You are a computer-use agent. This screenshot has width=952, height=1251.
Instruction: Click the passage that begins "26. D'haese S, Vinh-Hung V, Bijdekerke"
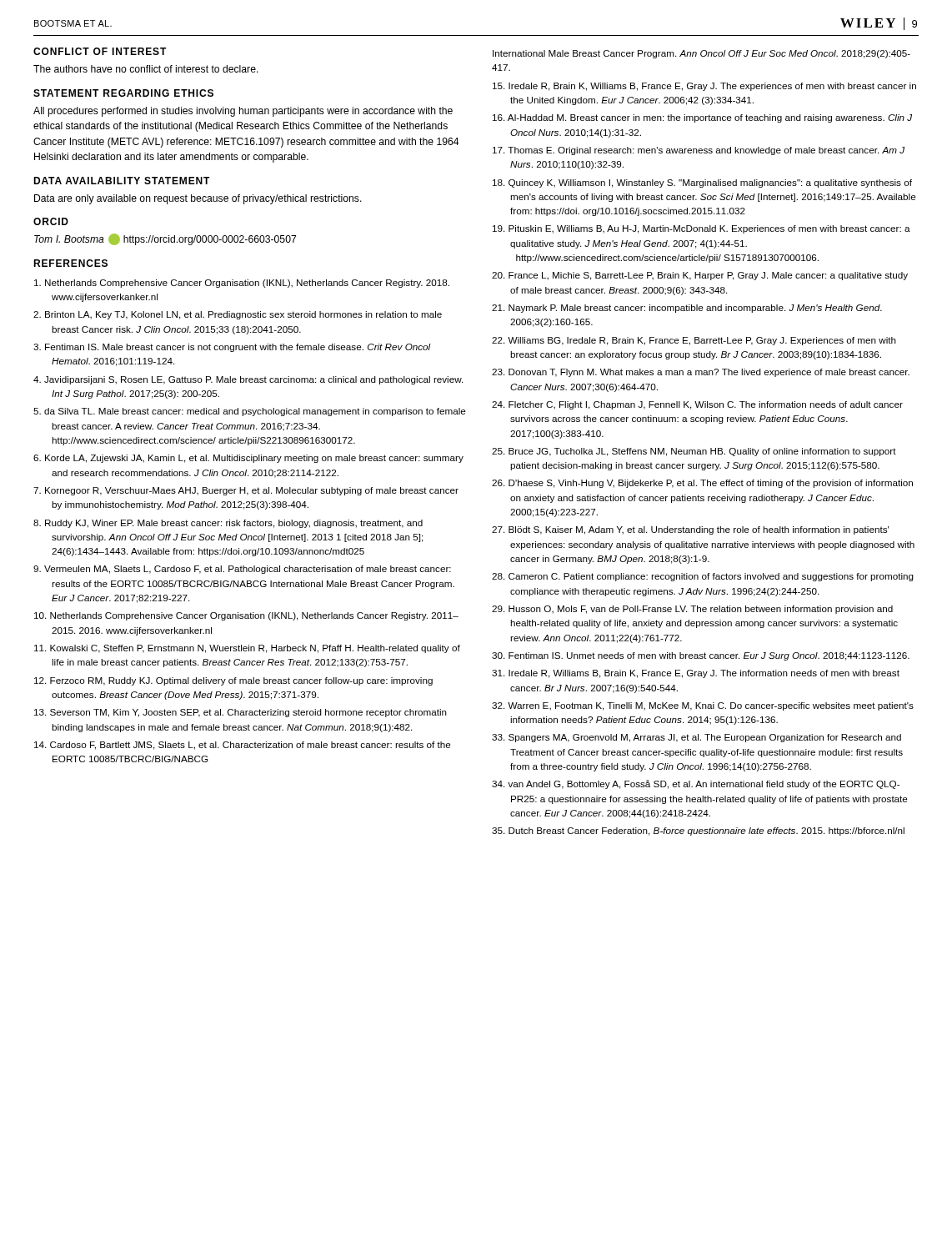[703, 497]
